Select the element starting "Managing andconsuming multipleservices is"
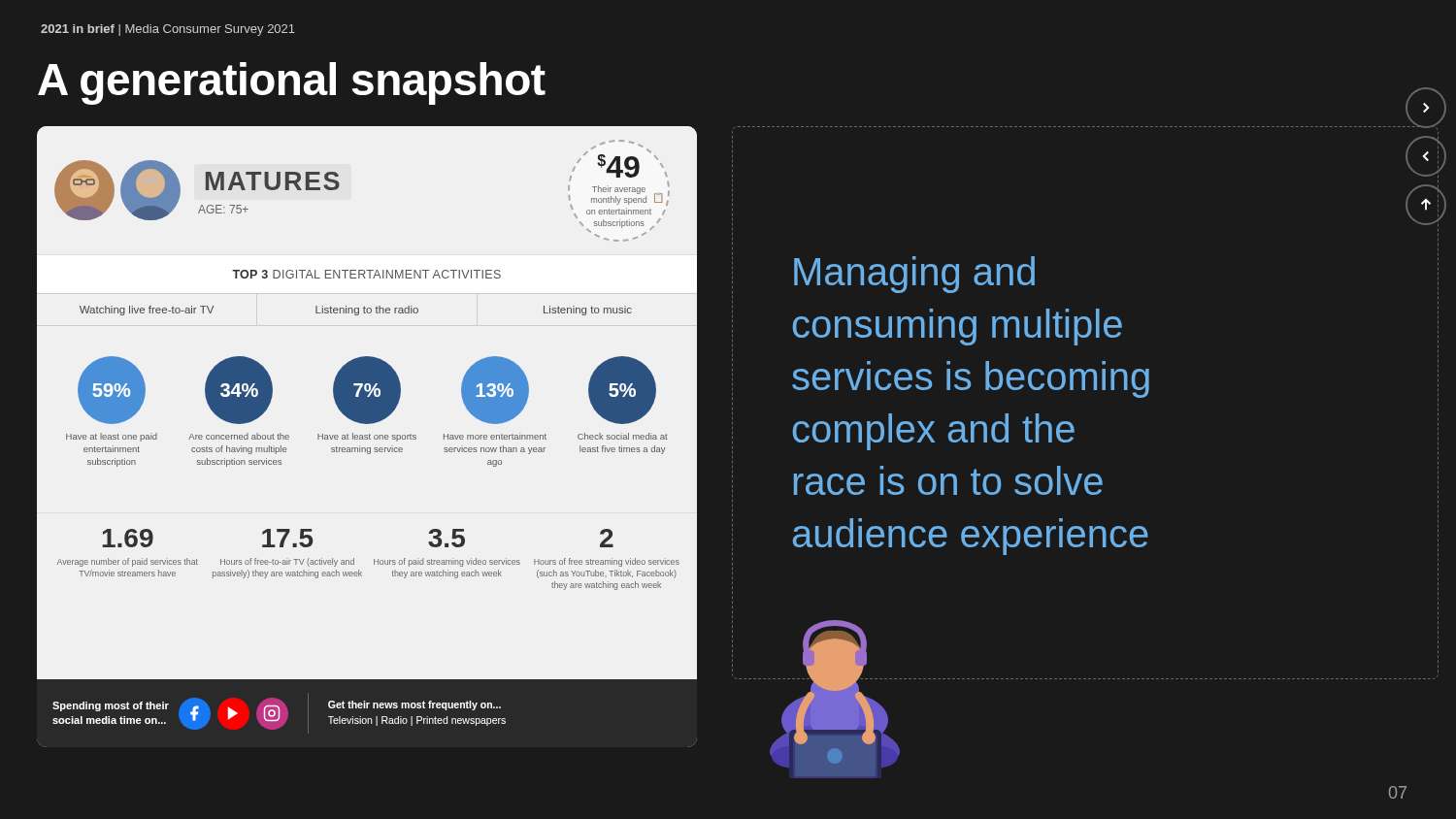The height and width of the screenshot is (819, 1456). tap(971, 403)
